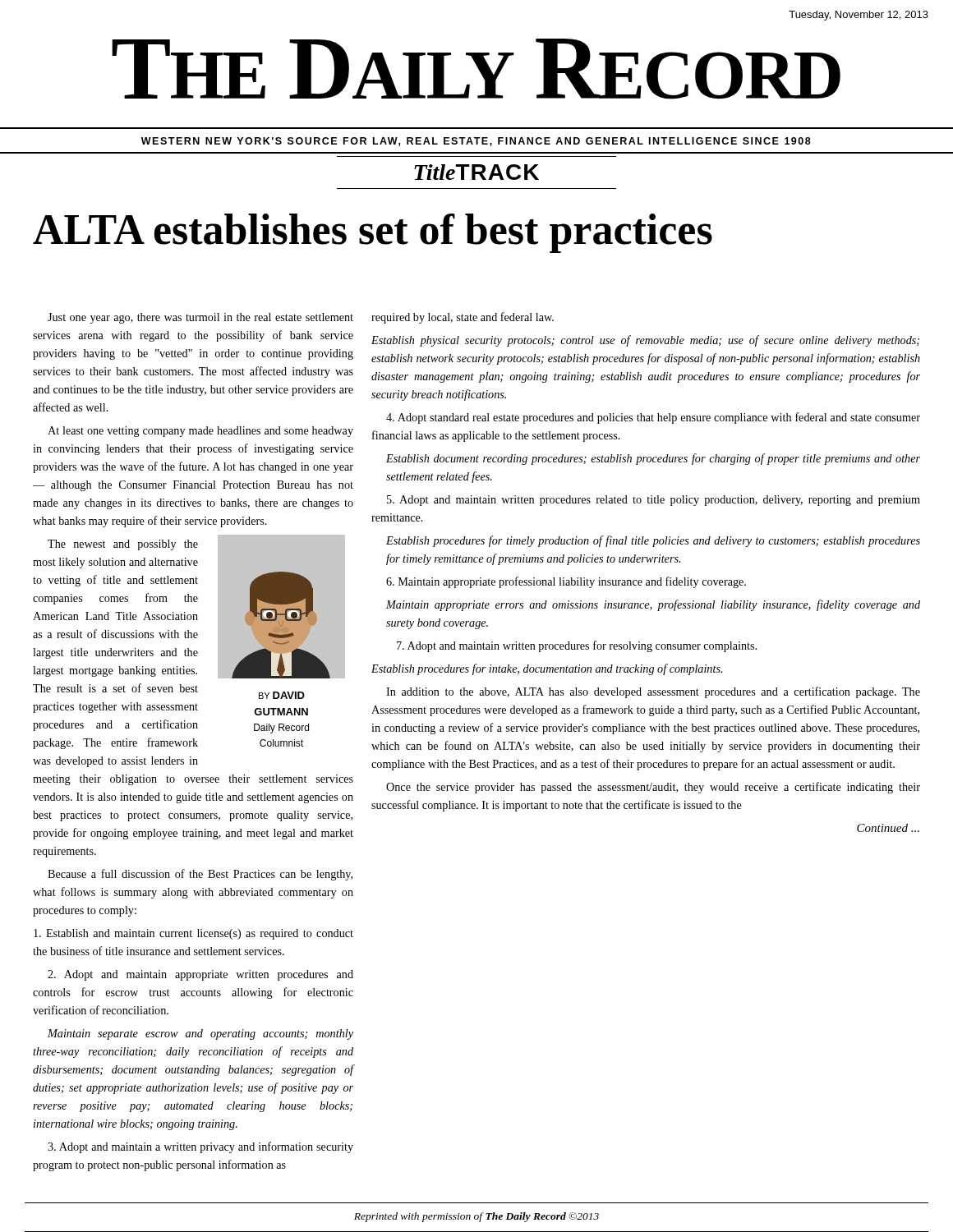Find the element starting "Continued ..."
Viewport: 953px width, 1232px height.
[x=888, y=828]
